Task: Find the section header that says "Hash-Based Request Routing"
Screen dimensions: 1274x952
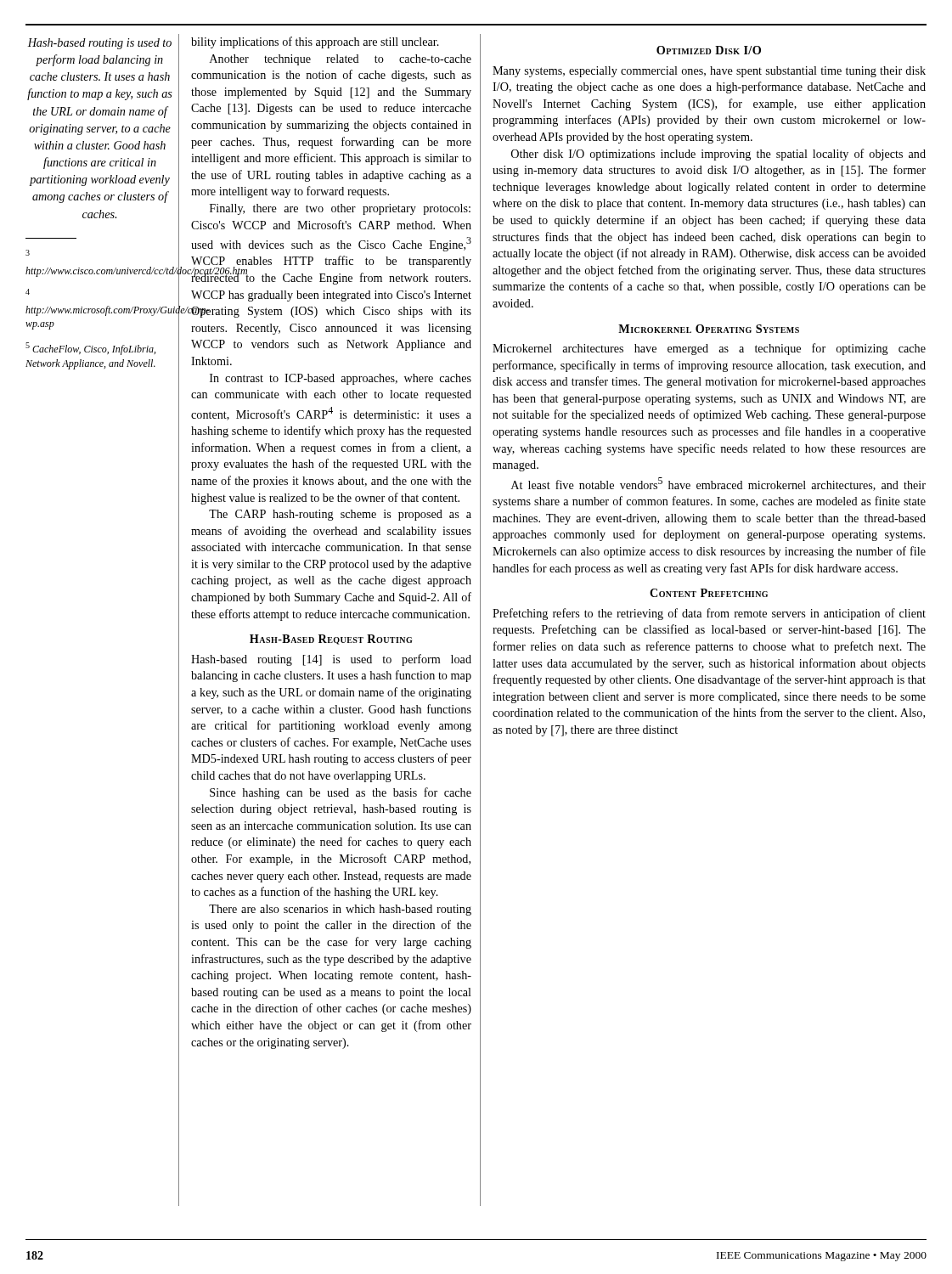Action: pos(331,639)
